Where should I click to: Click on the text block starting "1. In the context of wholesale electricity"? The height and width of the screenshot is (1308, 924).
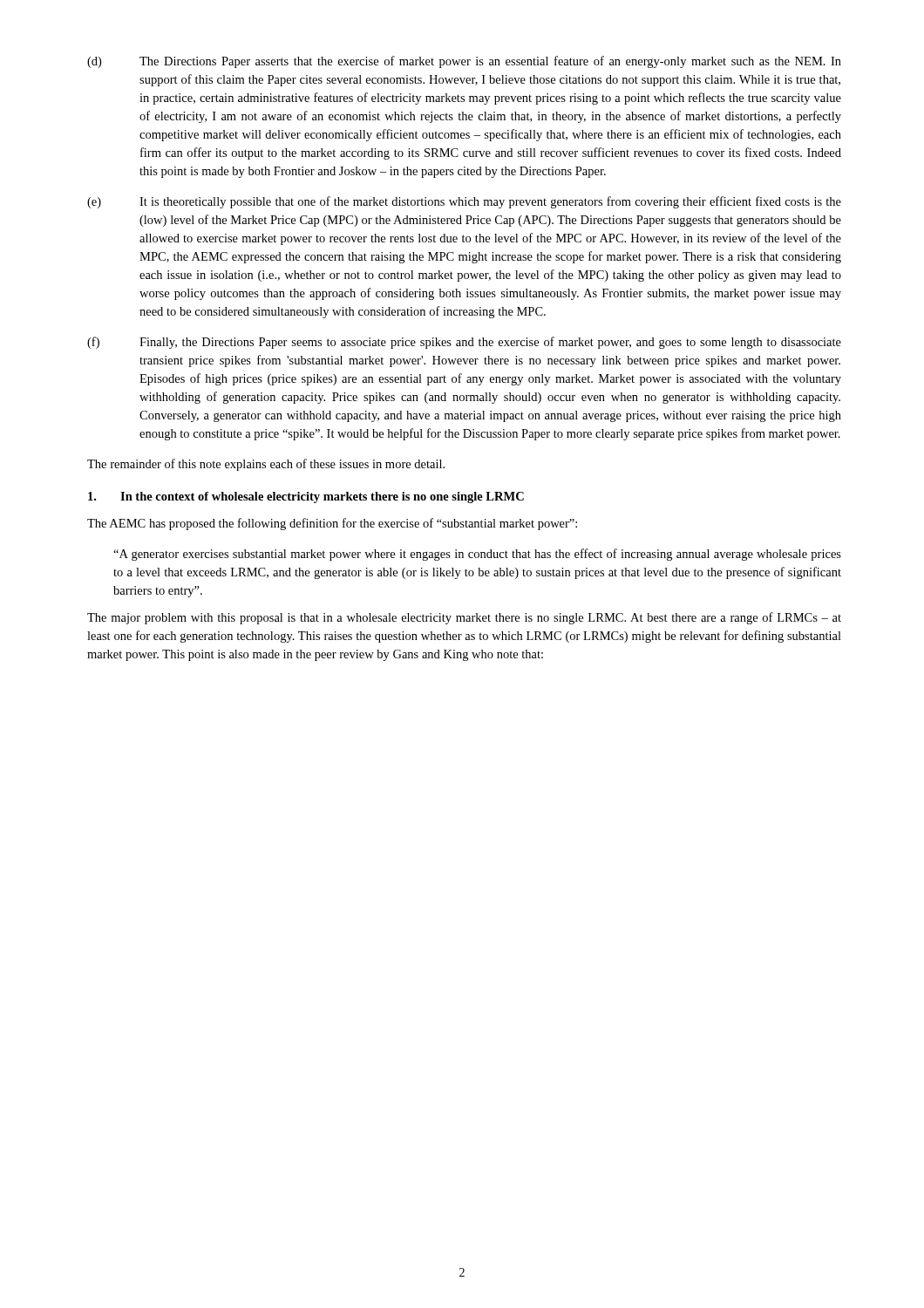tap(306, 497)
